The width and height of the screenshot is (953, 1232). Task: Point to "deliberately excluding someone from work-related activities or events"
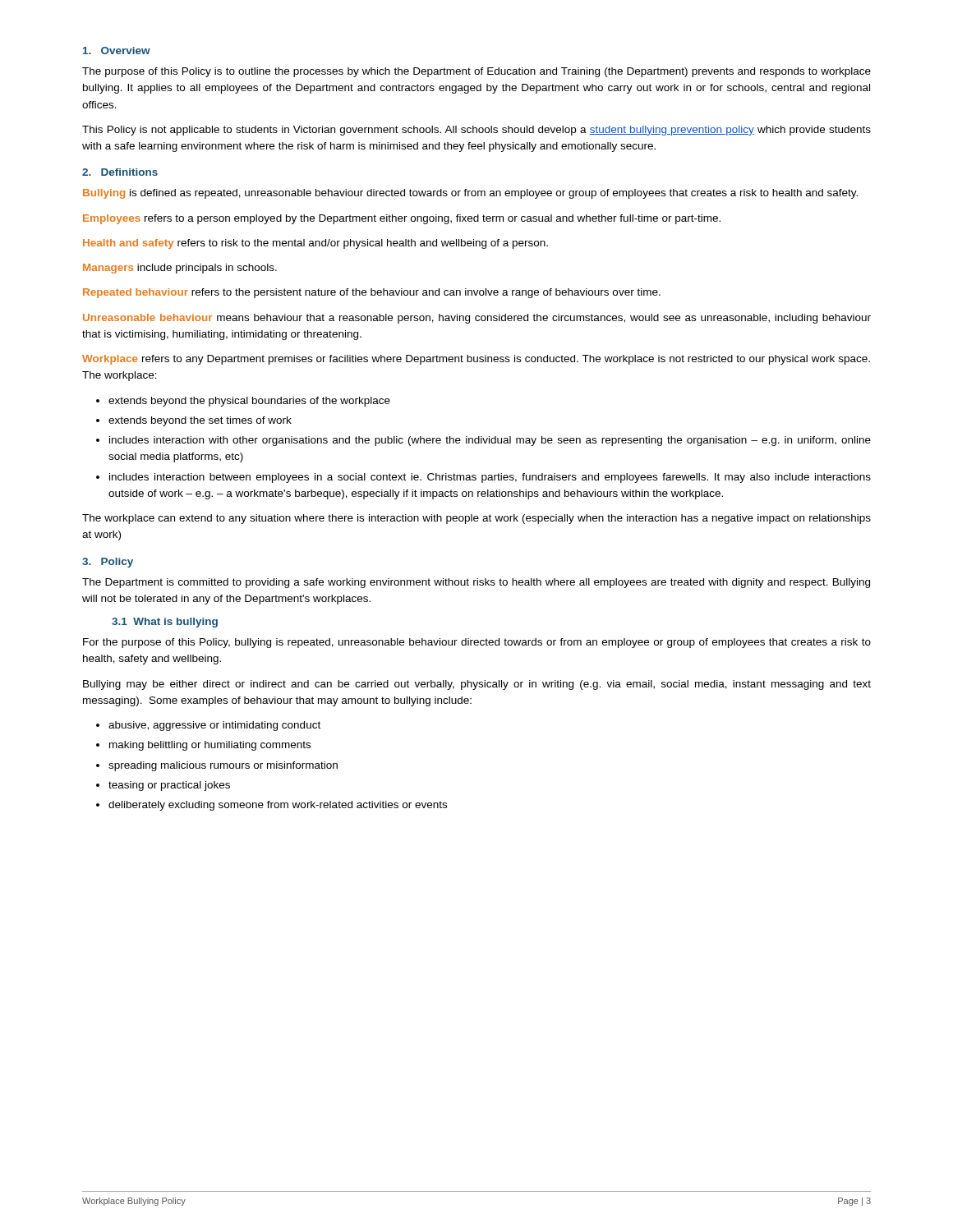click(x=272, y=806)
